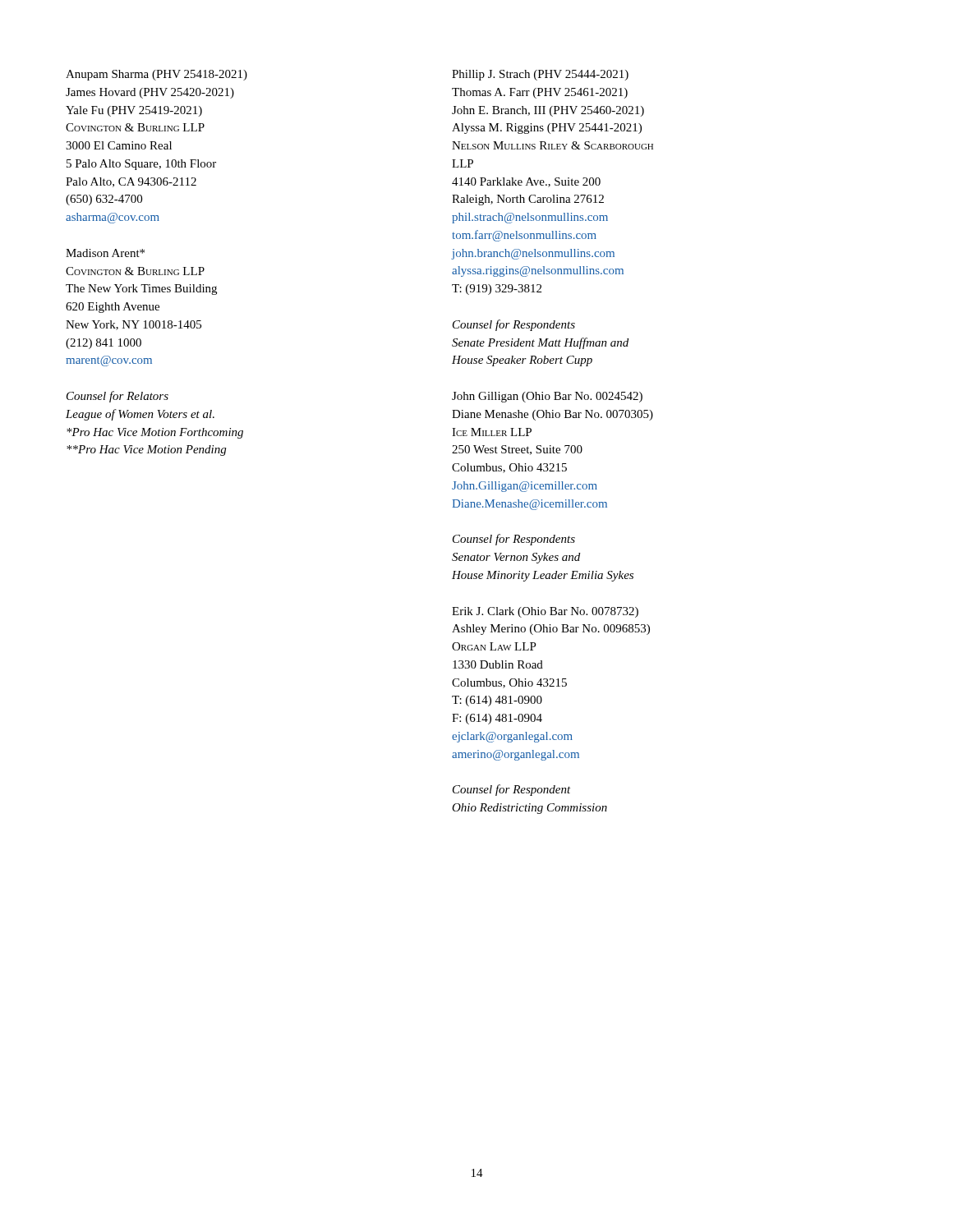Locate the text starting "Counsel for Respondents Senate"

pos(540,342)
